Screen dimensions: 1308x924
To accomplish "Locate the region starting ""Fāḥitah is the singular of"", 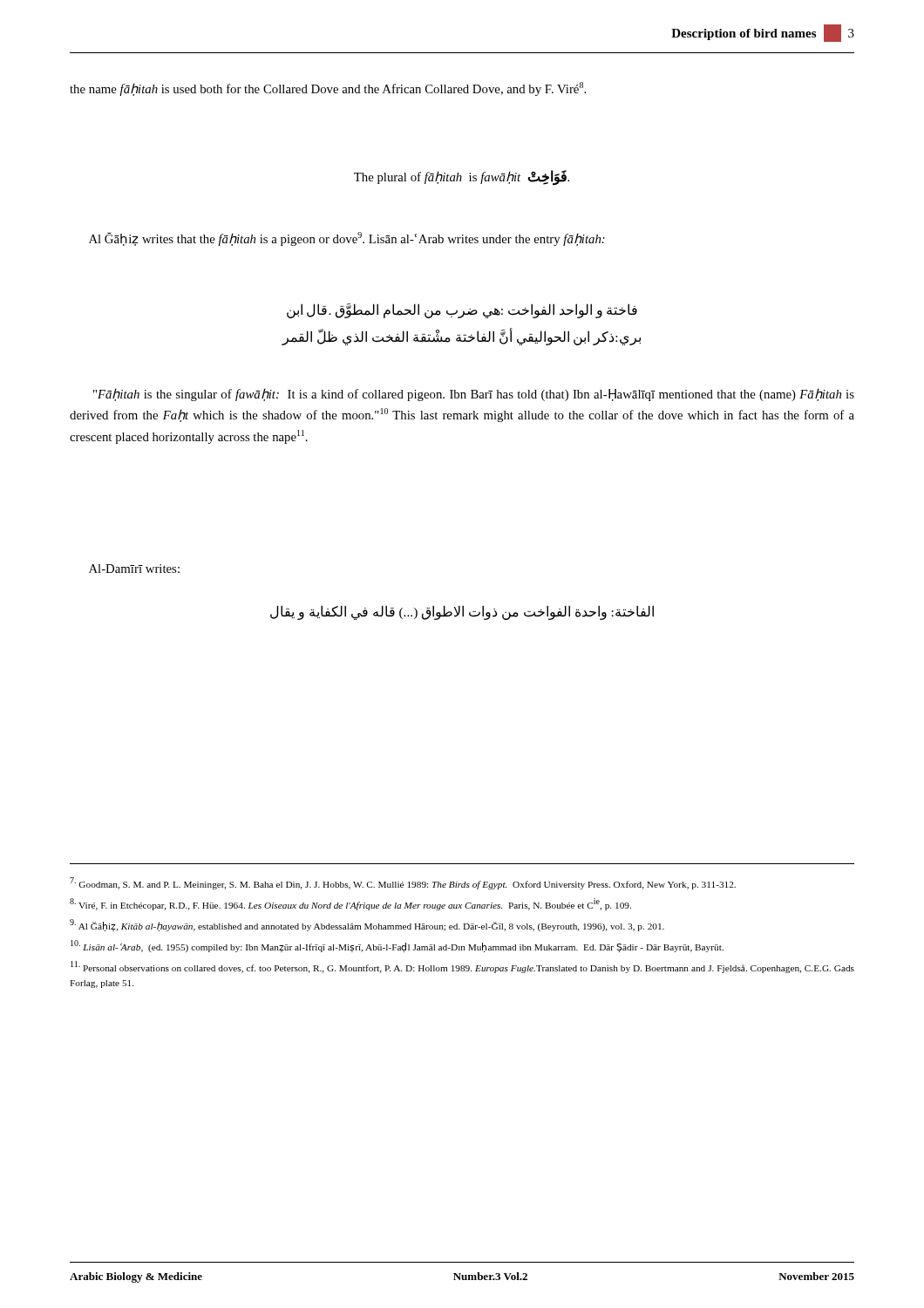I will tap(462, 415).
